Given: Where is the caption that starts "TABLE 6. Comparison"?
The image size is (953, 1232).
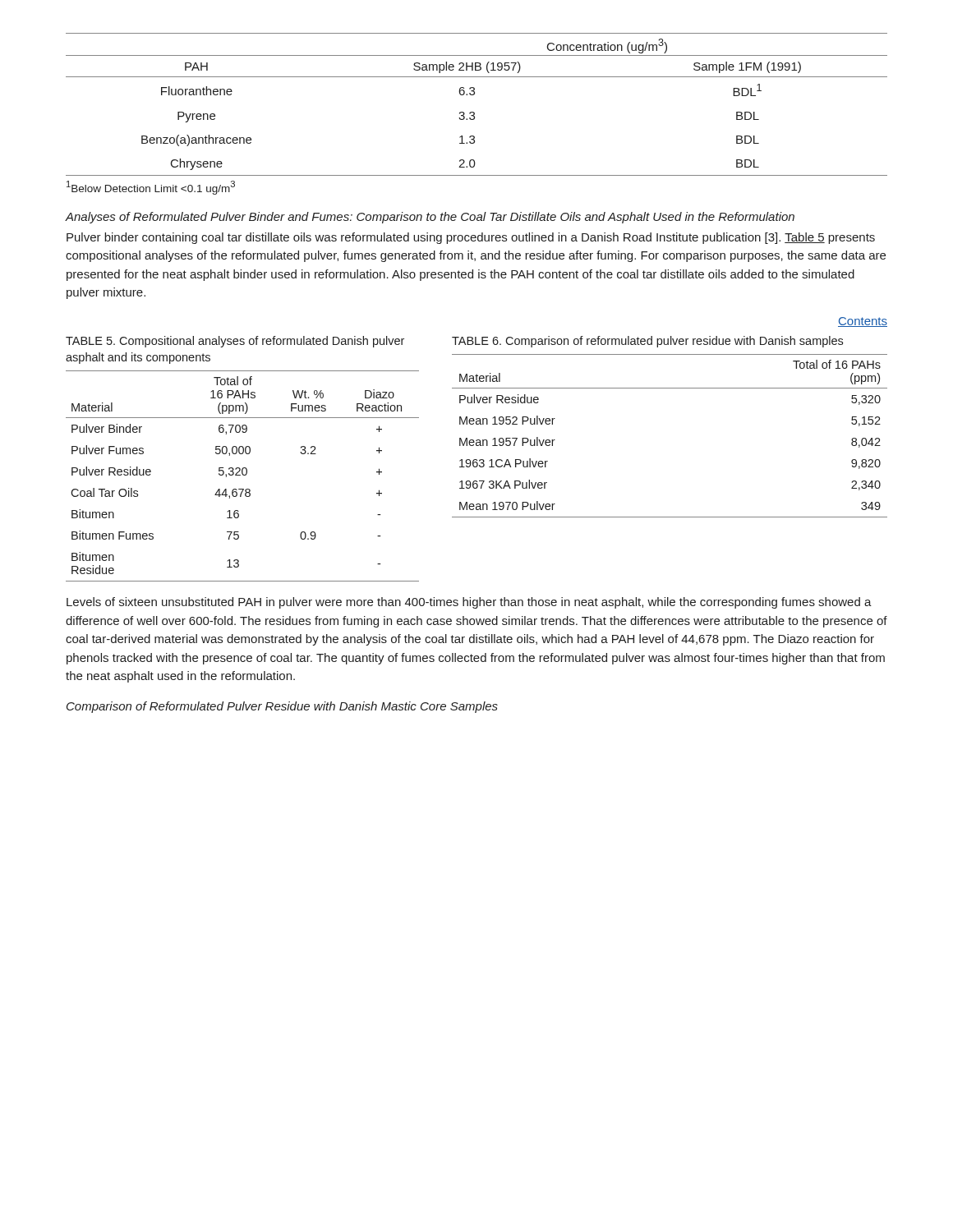Looking at the screenshot, I should click(x=648, y=340).
